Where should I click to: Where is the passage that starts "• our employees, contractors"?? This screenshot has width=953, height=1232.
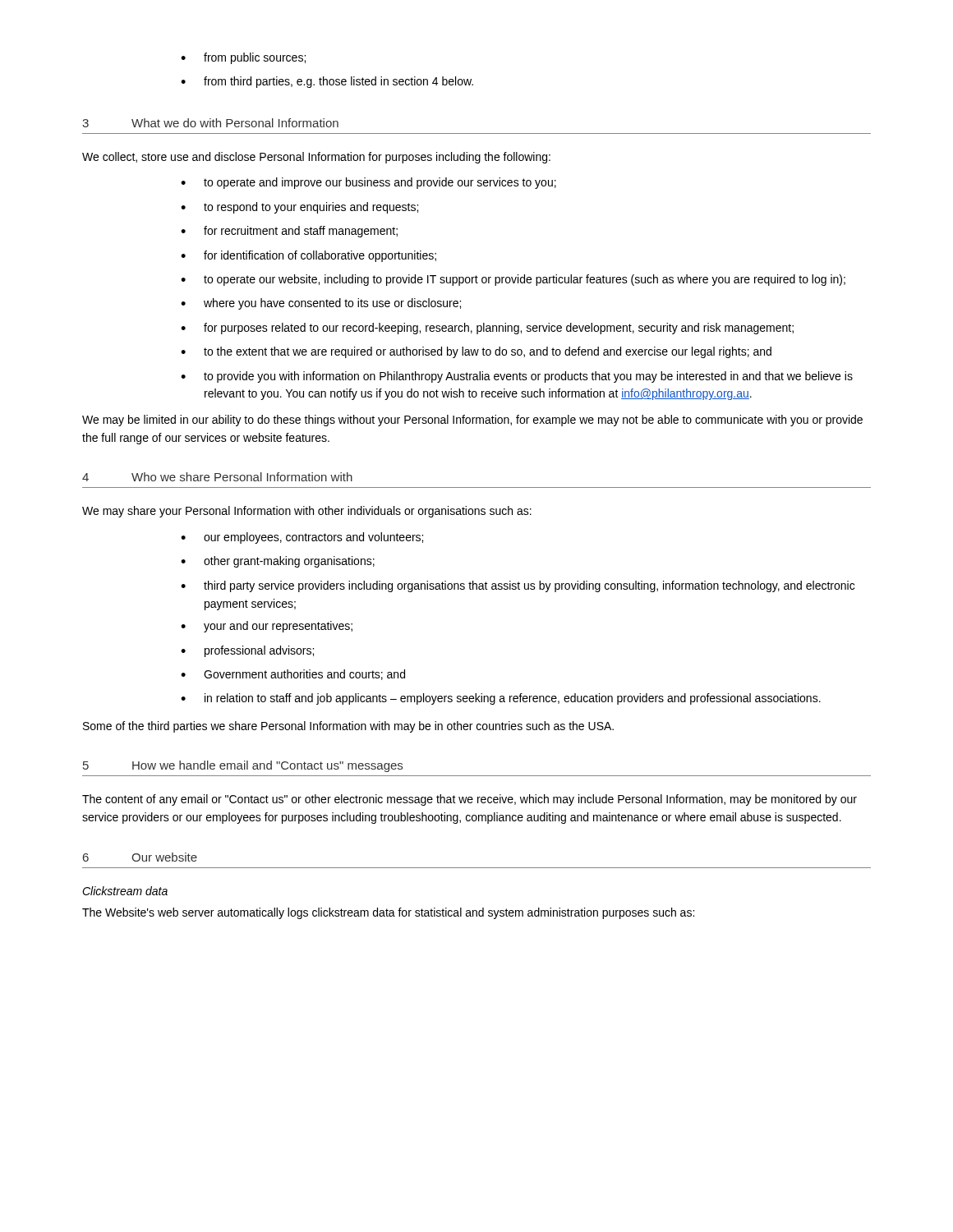coord(302,538)
